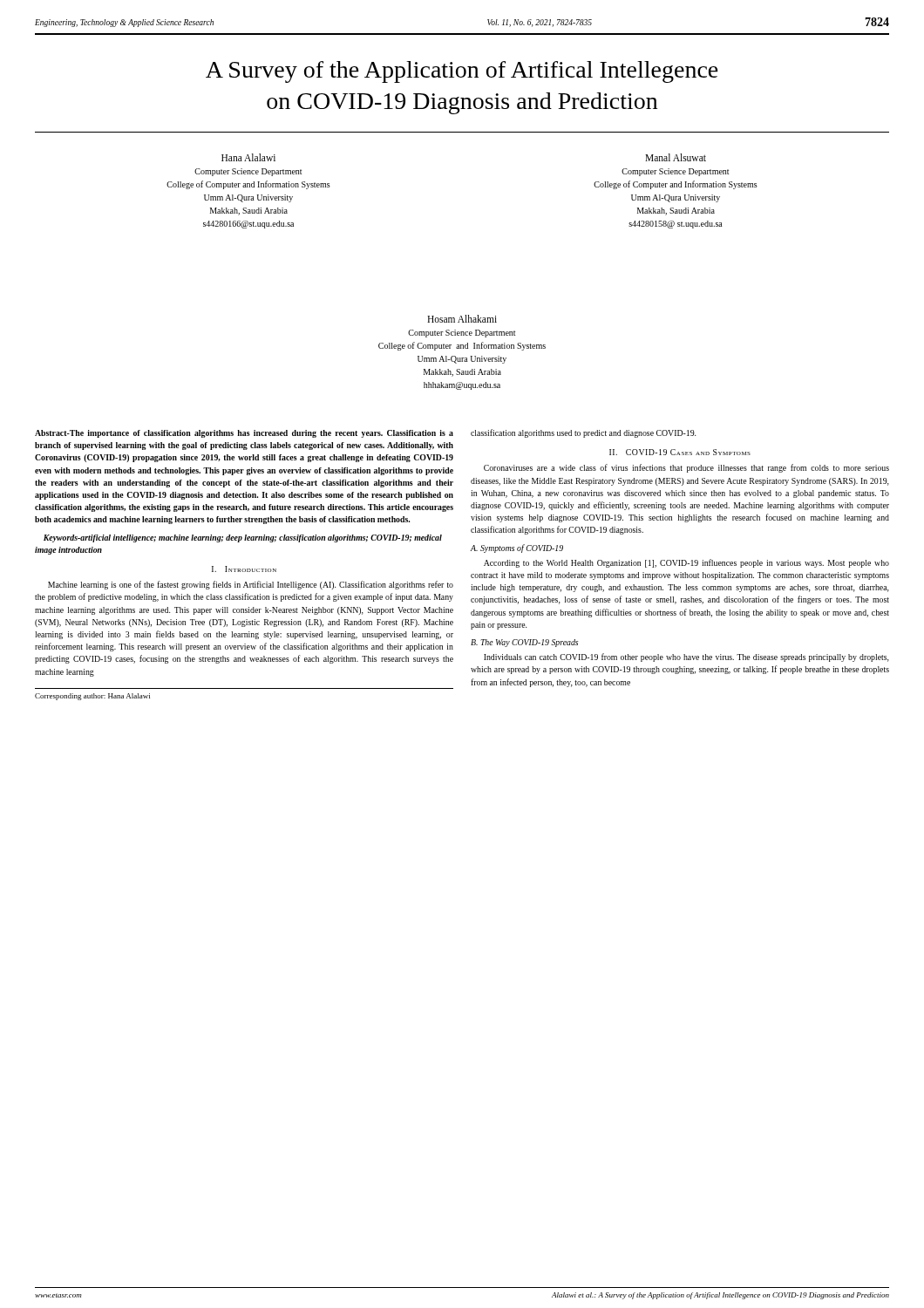
Task: Click on the passage starting "Manal Alsuwat Computer Science Department College of Computer"
Action: click(676, 191)
